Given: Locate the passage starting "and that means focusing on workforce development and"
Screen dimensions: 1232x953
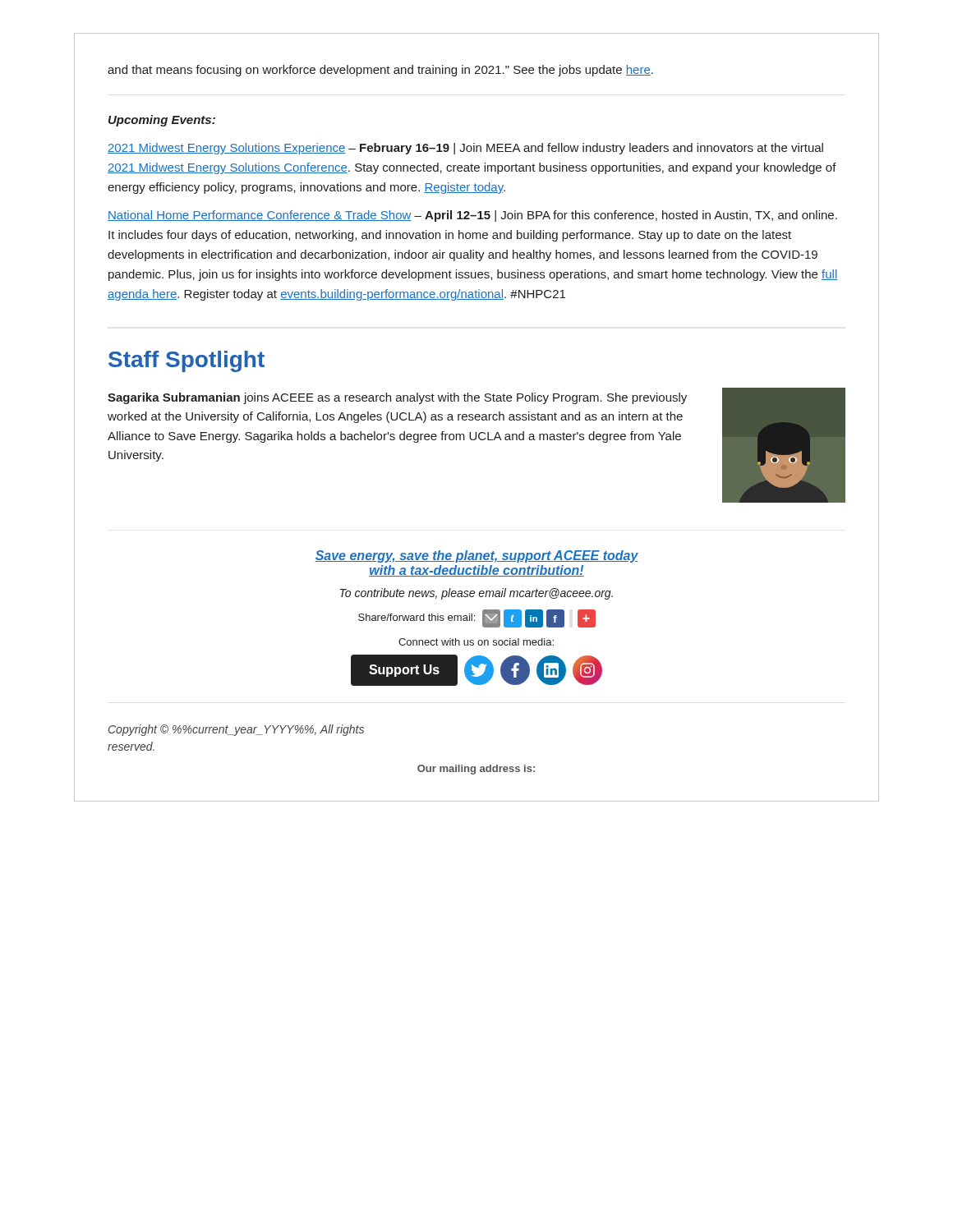Looking at the screenshot, I should point(381,69).
